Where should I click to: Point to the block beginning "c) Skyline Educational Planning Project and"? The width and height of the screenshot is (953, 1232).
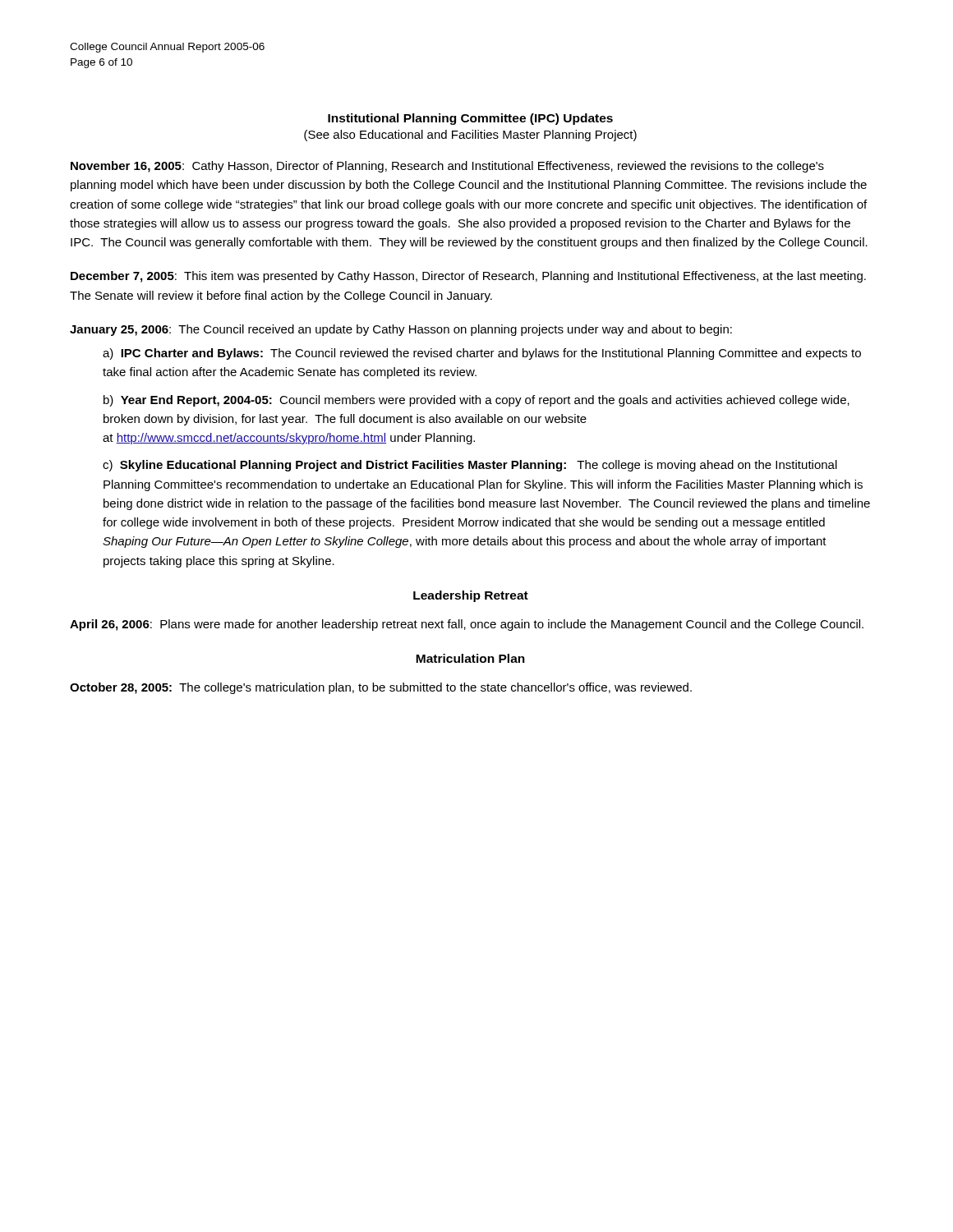coord(487,513)
